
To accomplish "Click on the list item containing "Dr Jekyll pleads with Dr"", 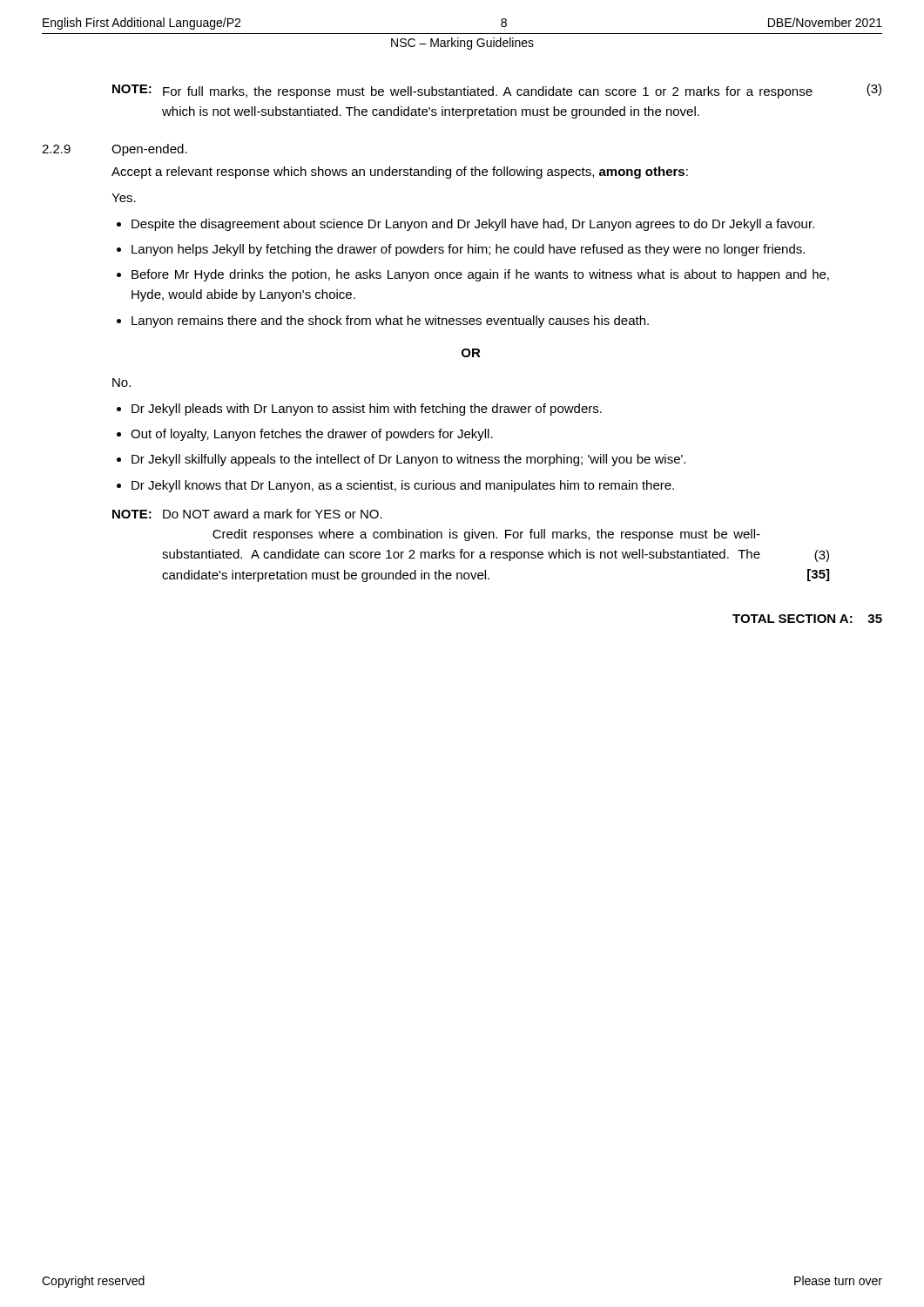I will click(367, 408).
